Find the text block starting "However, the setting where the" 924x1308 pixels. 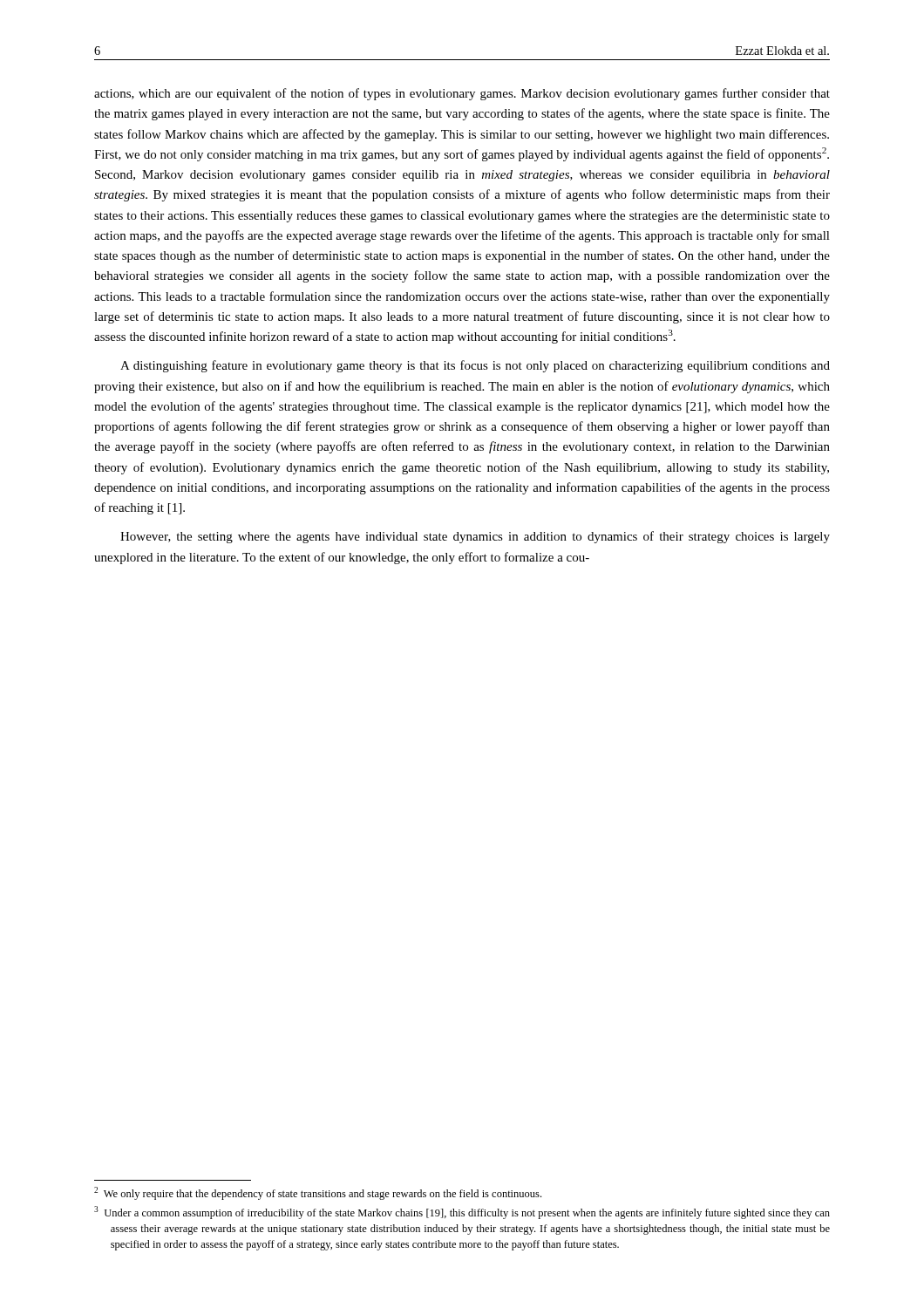tap(462, 547)
